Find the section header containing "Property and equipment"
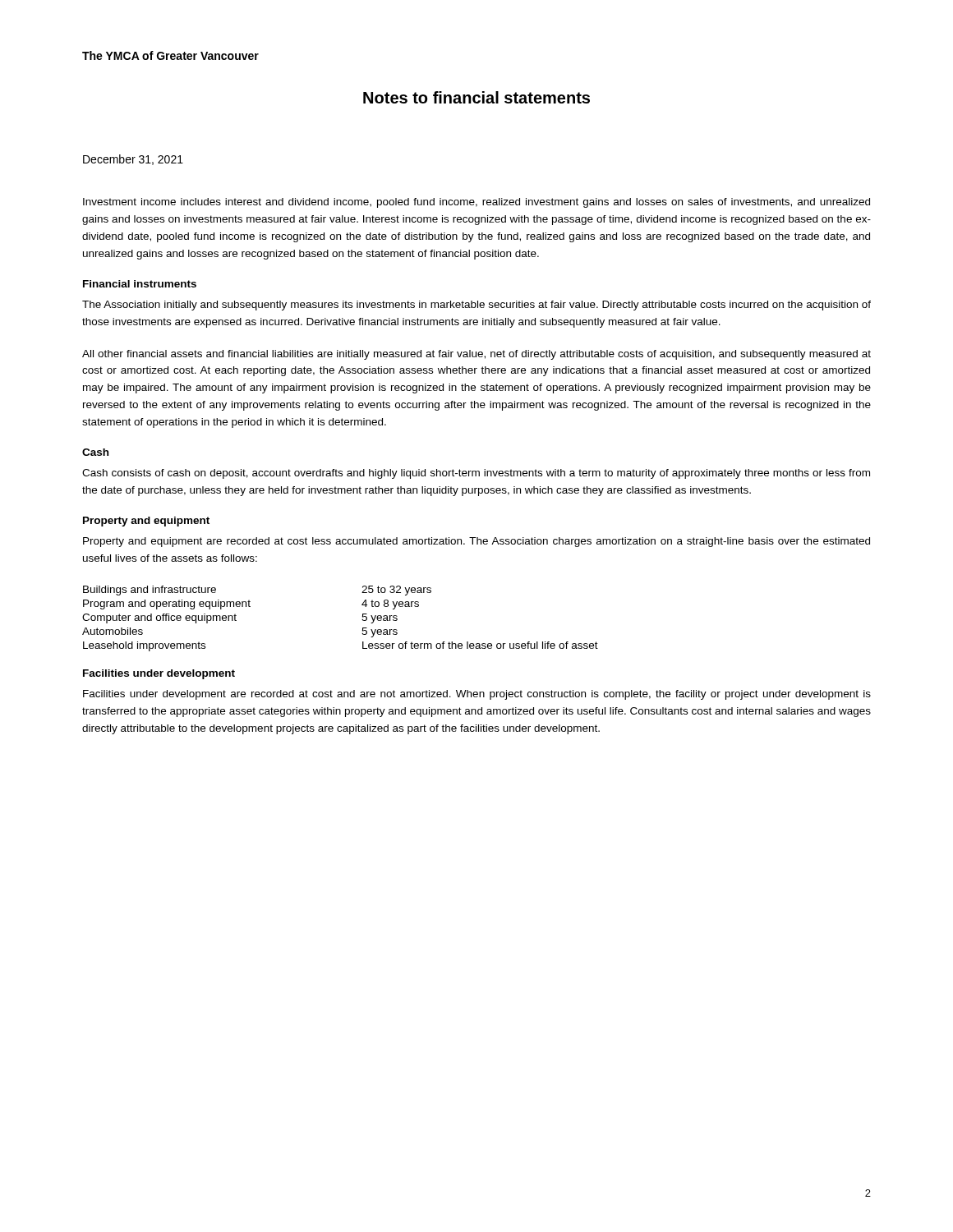This screenshot has height=1232, width=953. [146, 520]
